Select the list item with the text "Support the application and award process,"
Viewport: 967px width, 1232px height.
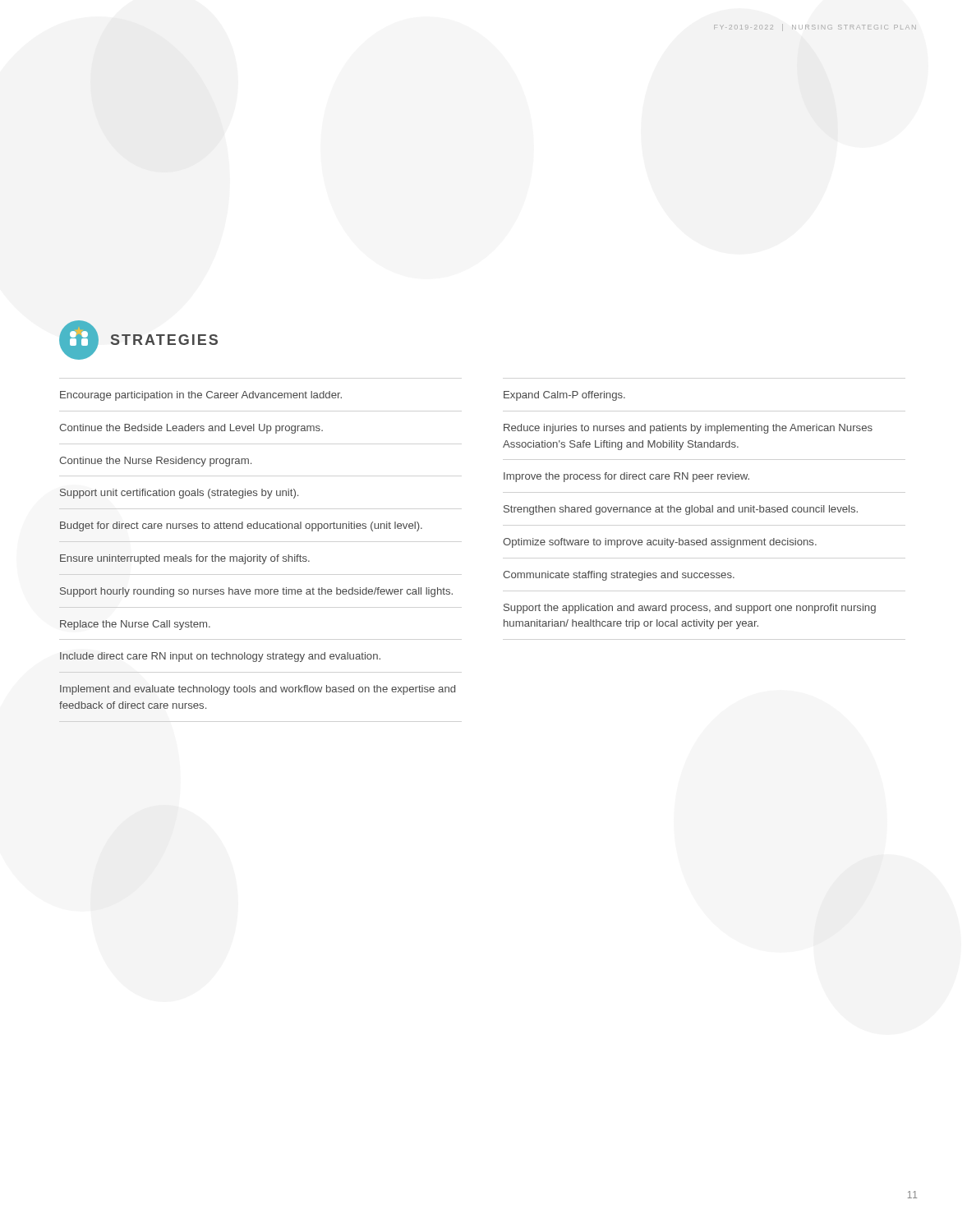pyautogui.click(x=690, y=615)
